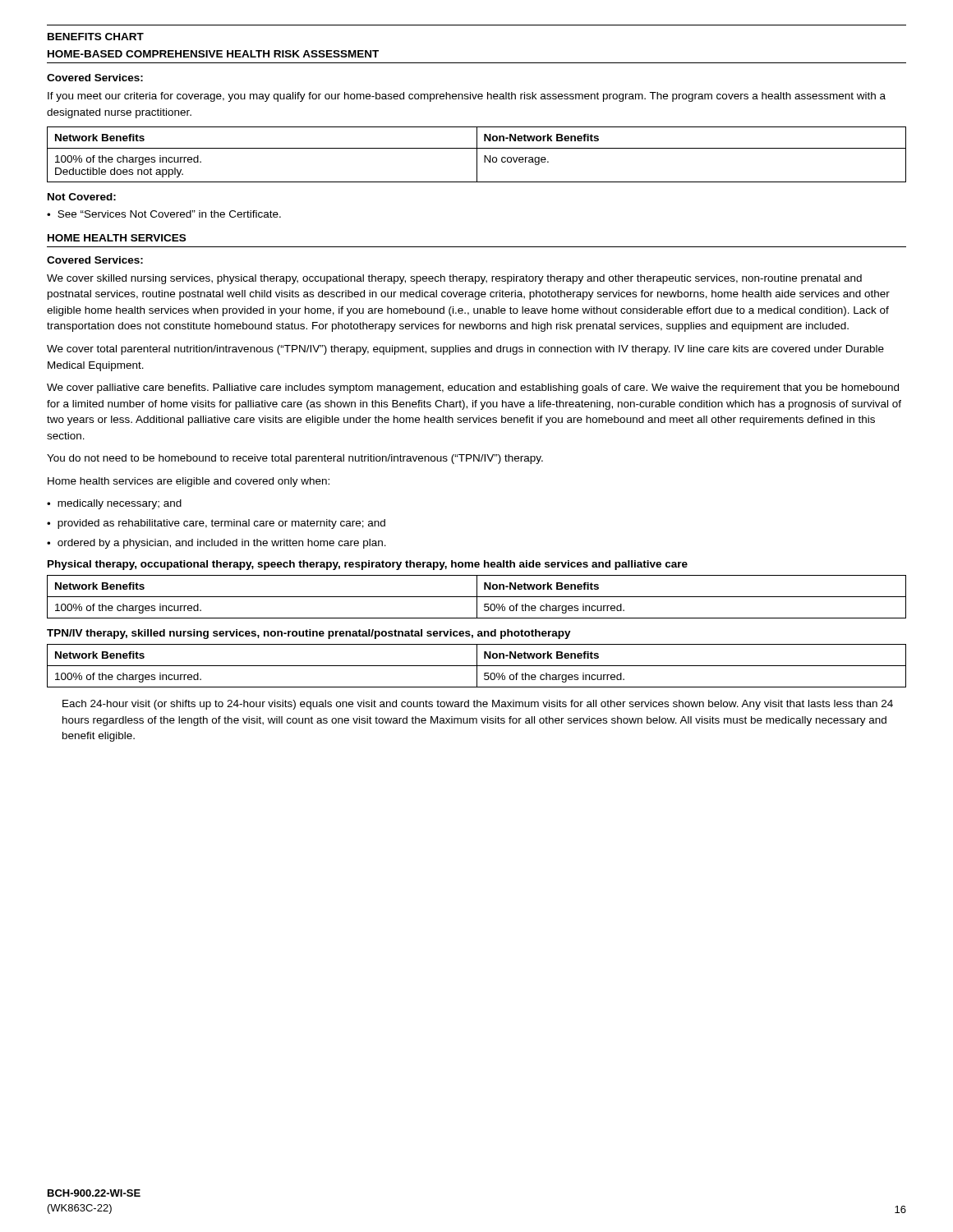This screenshot has width=953, height=1232.
Task: Locate the text block that reads "We cover palliative"
Action: [474, 411]
